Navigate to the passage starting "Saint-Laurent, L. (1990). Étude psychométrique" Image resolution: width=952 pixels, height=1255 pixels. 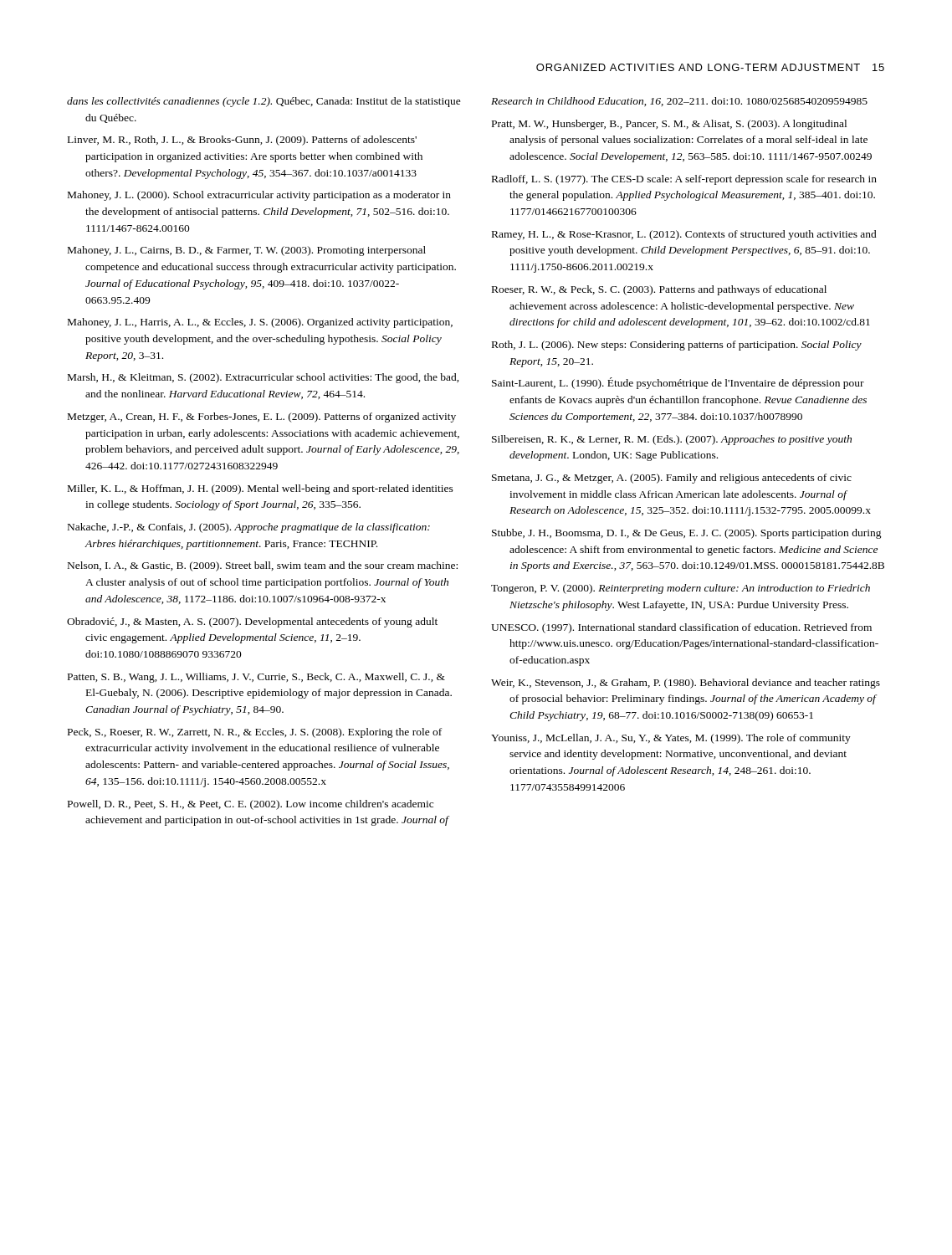[x=679, y=400]
